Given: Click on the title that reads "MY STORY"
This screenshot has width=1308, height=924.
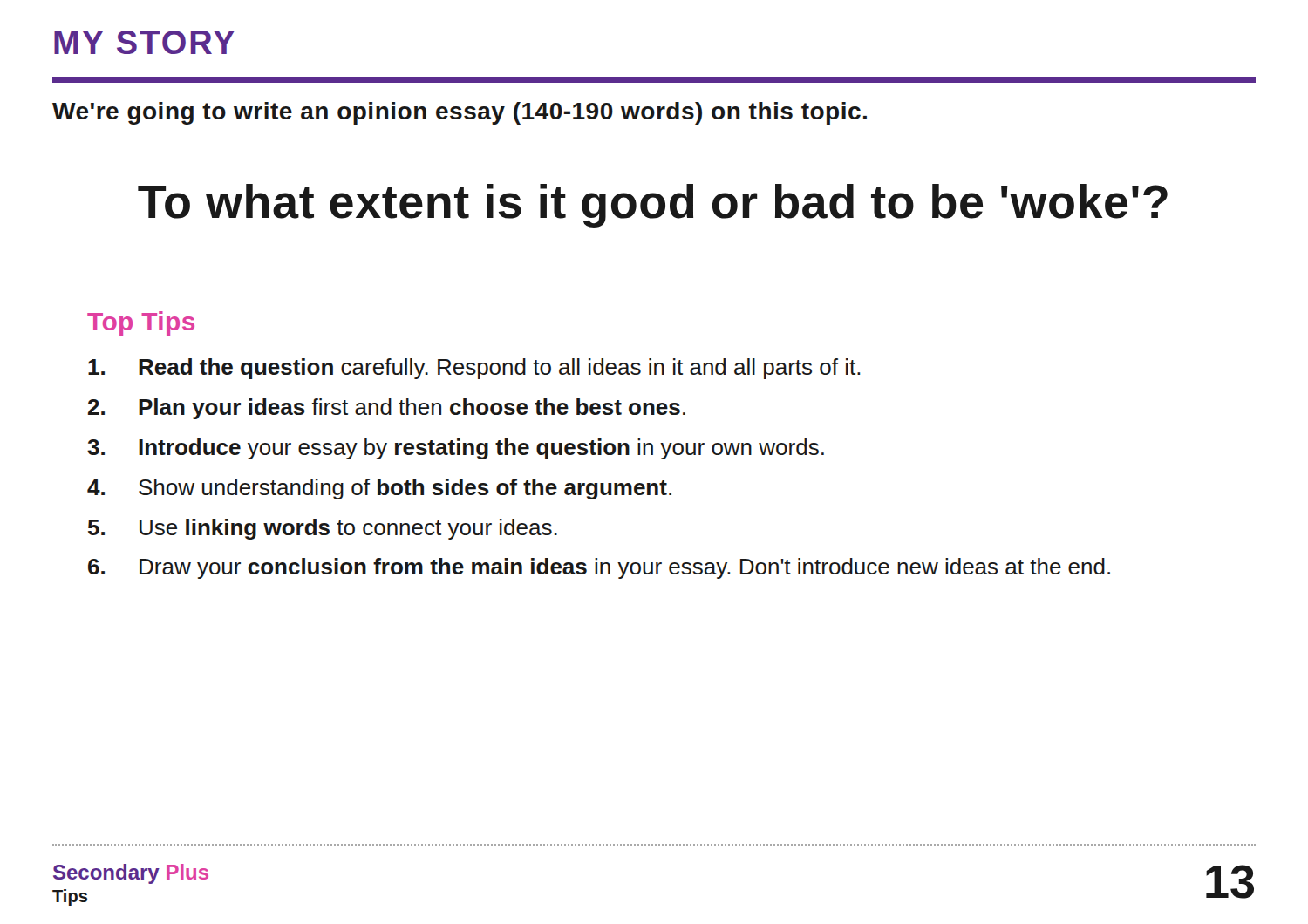Looking at the screenshot, I should (145, 43).
